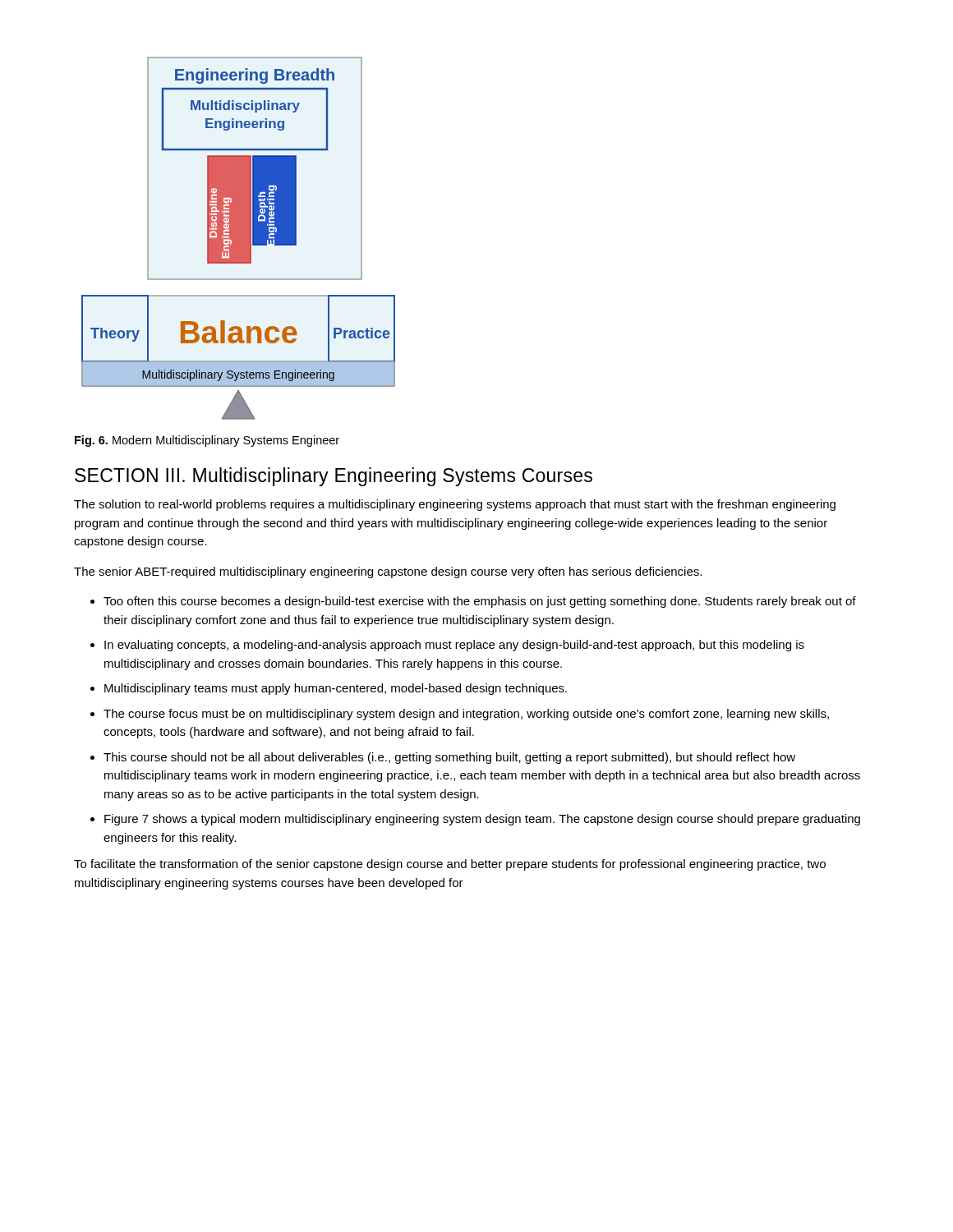Click on the text starting "To facilitate the transformation of the senior capstone"

(x=450, y=873)
